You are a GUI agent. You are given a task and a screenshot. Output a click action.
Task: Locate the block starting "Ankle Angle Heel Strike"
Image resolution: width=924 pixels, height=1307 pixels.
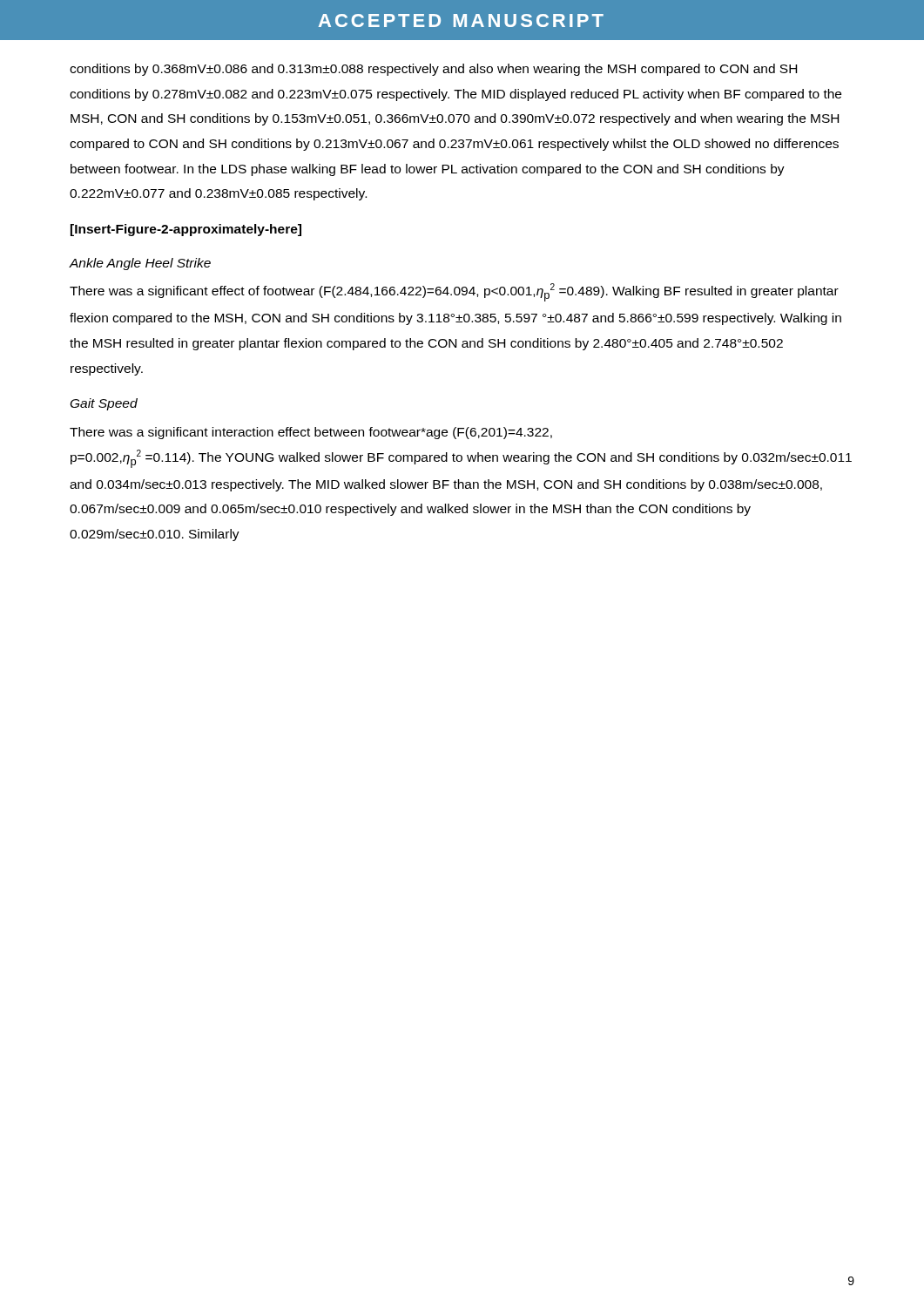[x=140, y=262]
